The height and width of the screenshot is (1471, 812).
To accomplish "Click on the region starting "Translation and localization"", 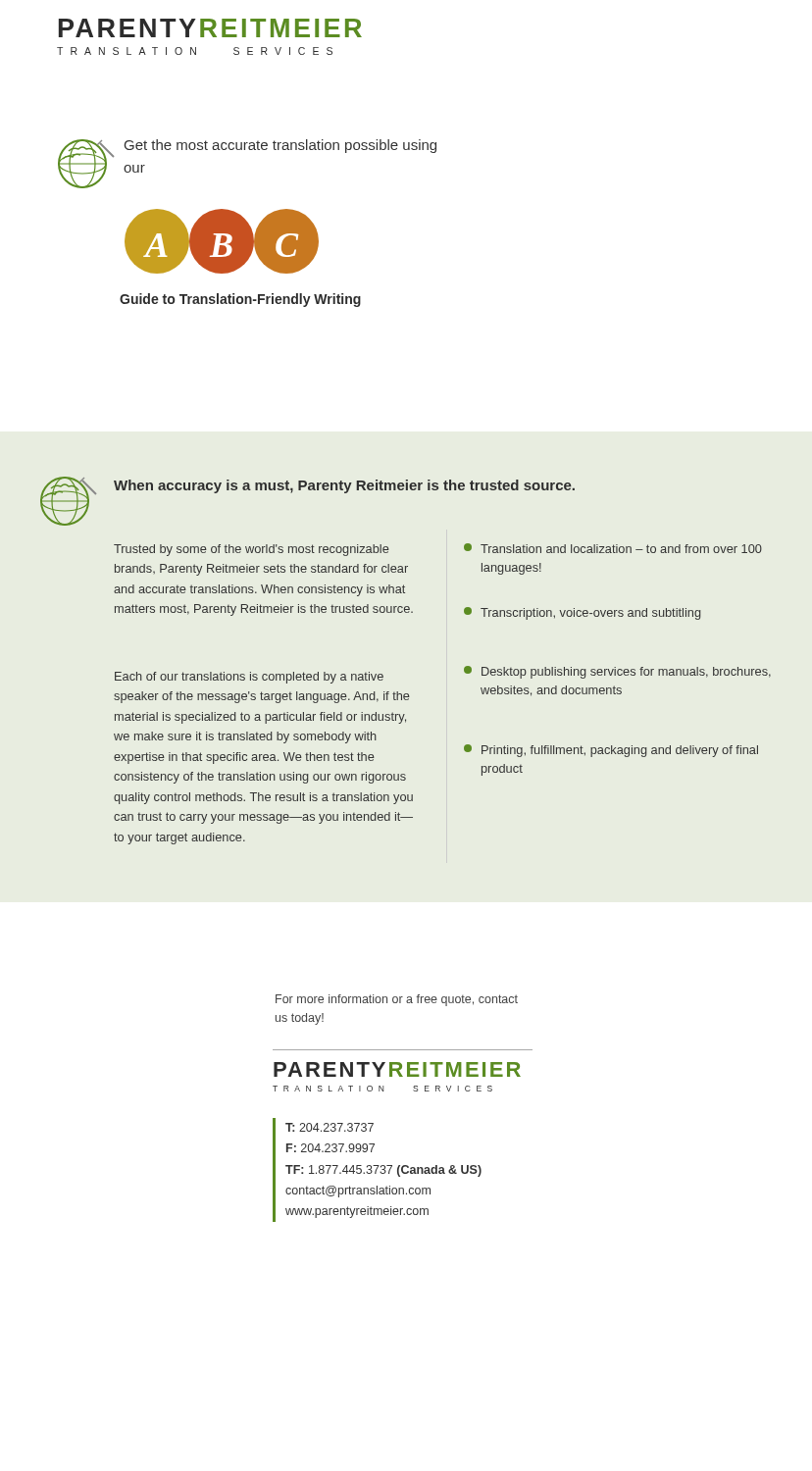I will pos(623,558).
